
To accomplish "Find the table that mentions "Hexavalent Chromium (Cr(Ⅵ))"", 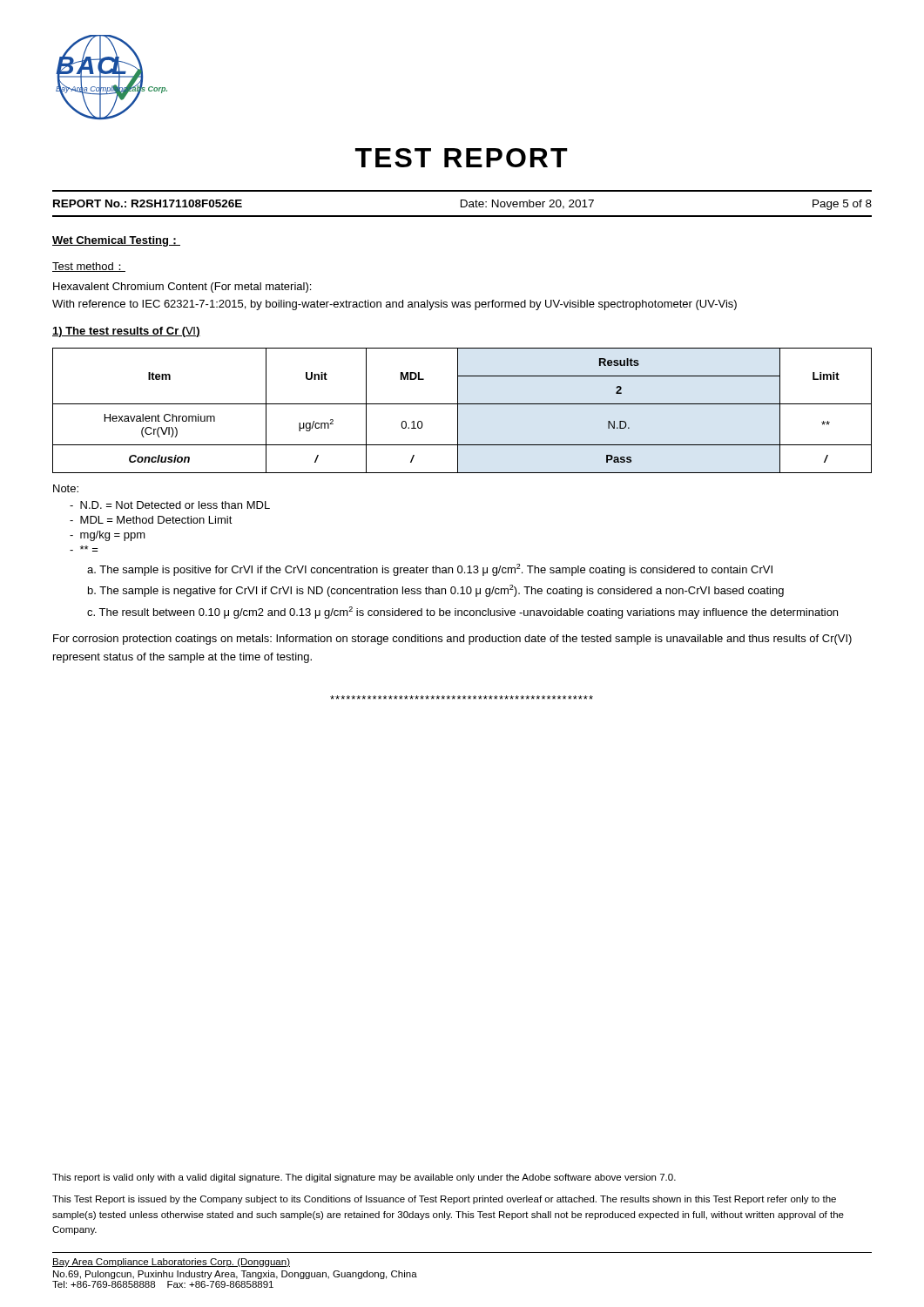I will tap(462, 410).
